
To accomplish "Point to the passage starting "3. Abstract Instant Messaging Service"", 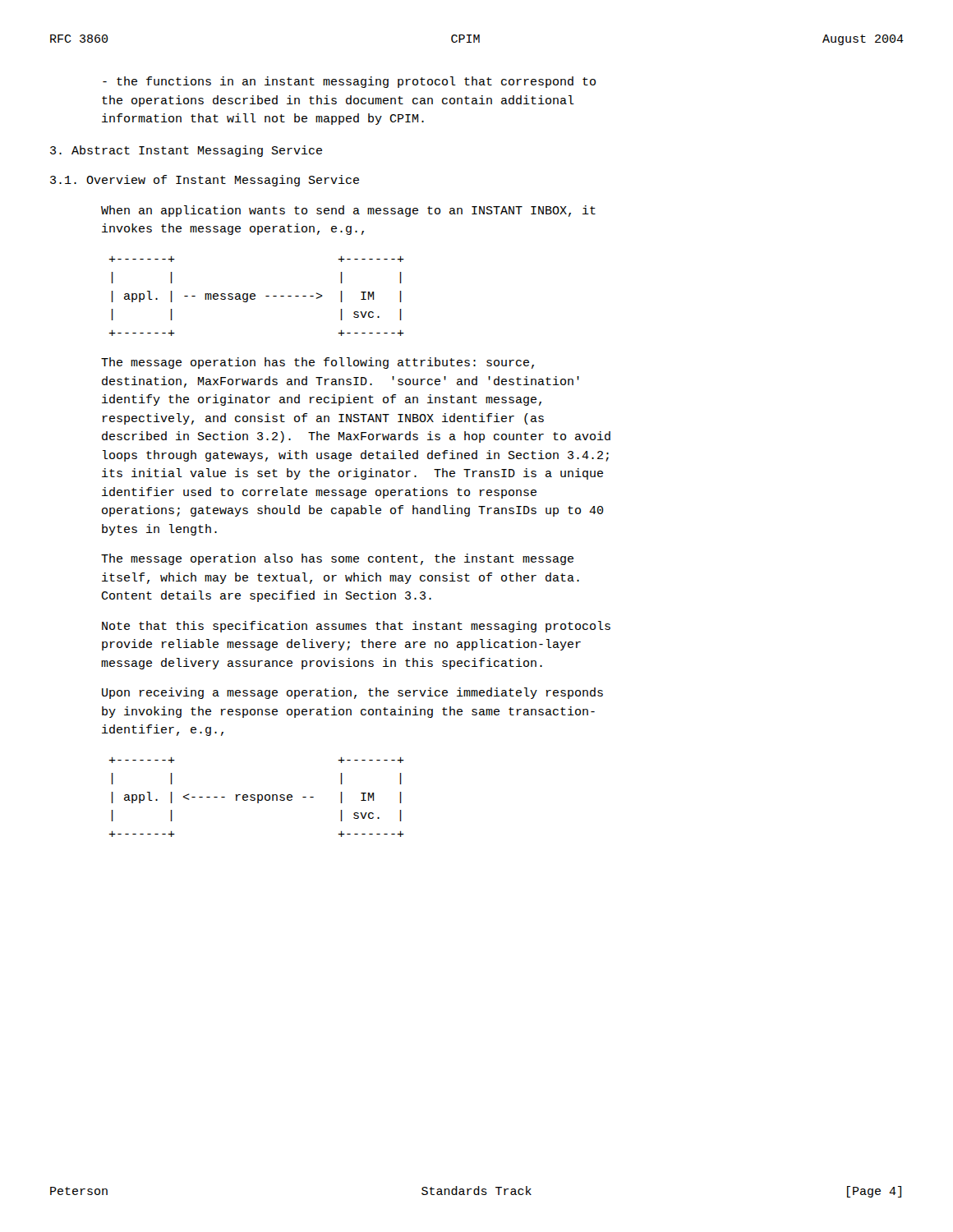I will pos(186,151).
